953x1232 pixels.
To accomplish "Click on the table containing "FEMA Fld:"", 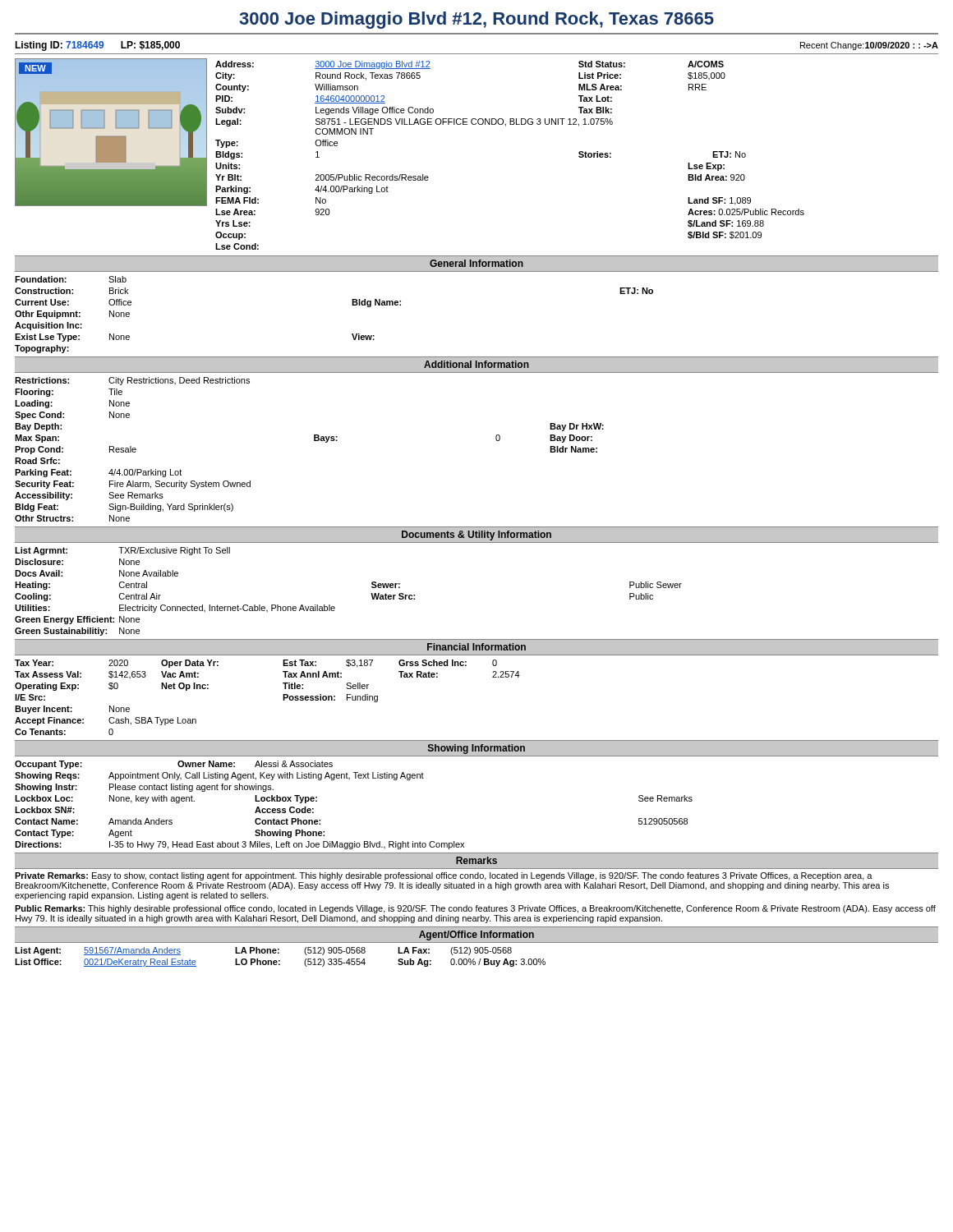I will 577,155.
